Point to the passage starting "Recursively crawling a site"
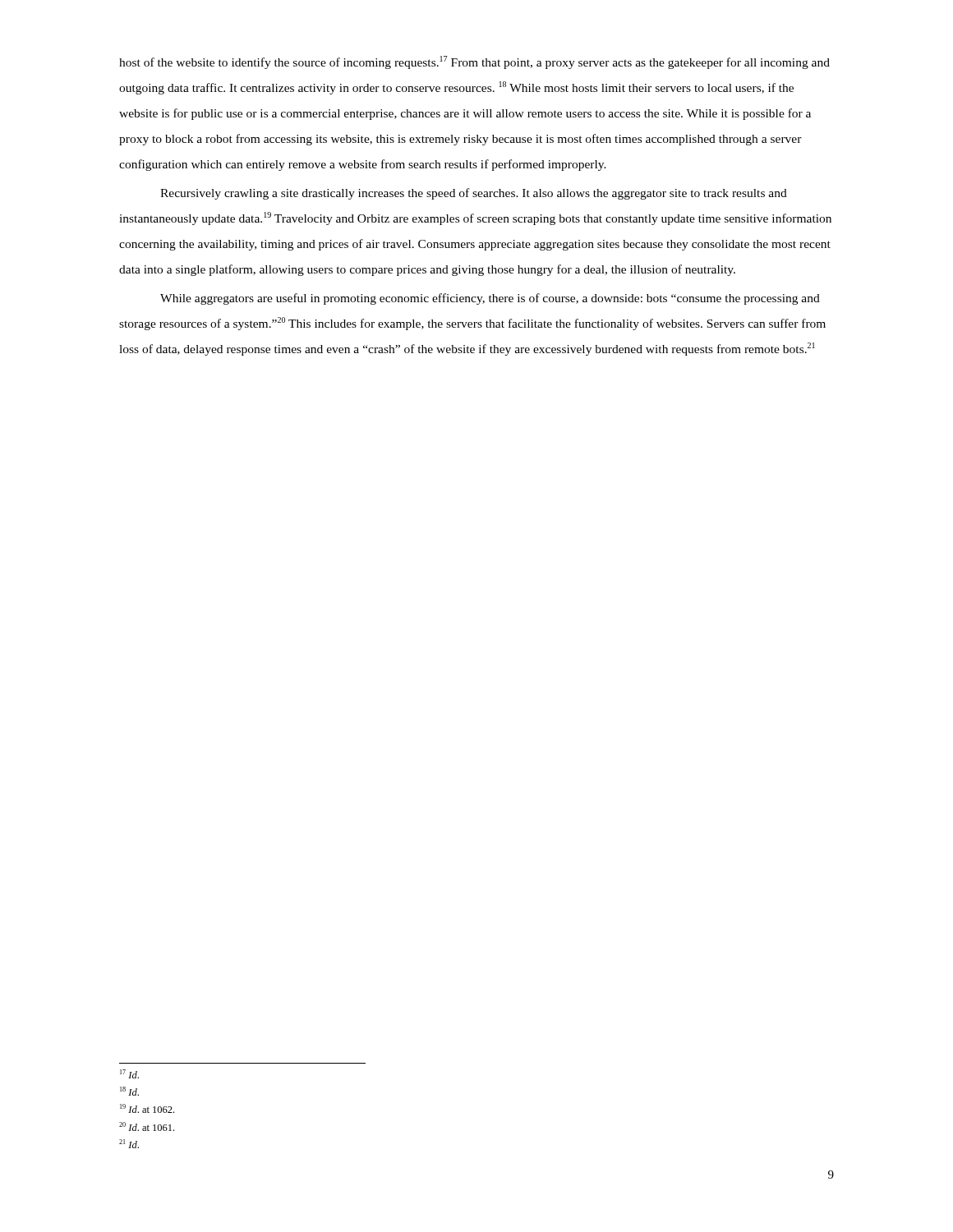 (x=476, y=231)
